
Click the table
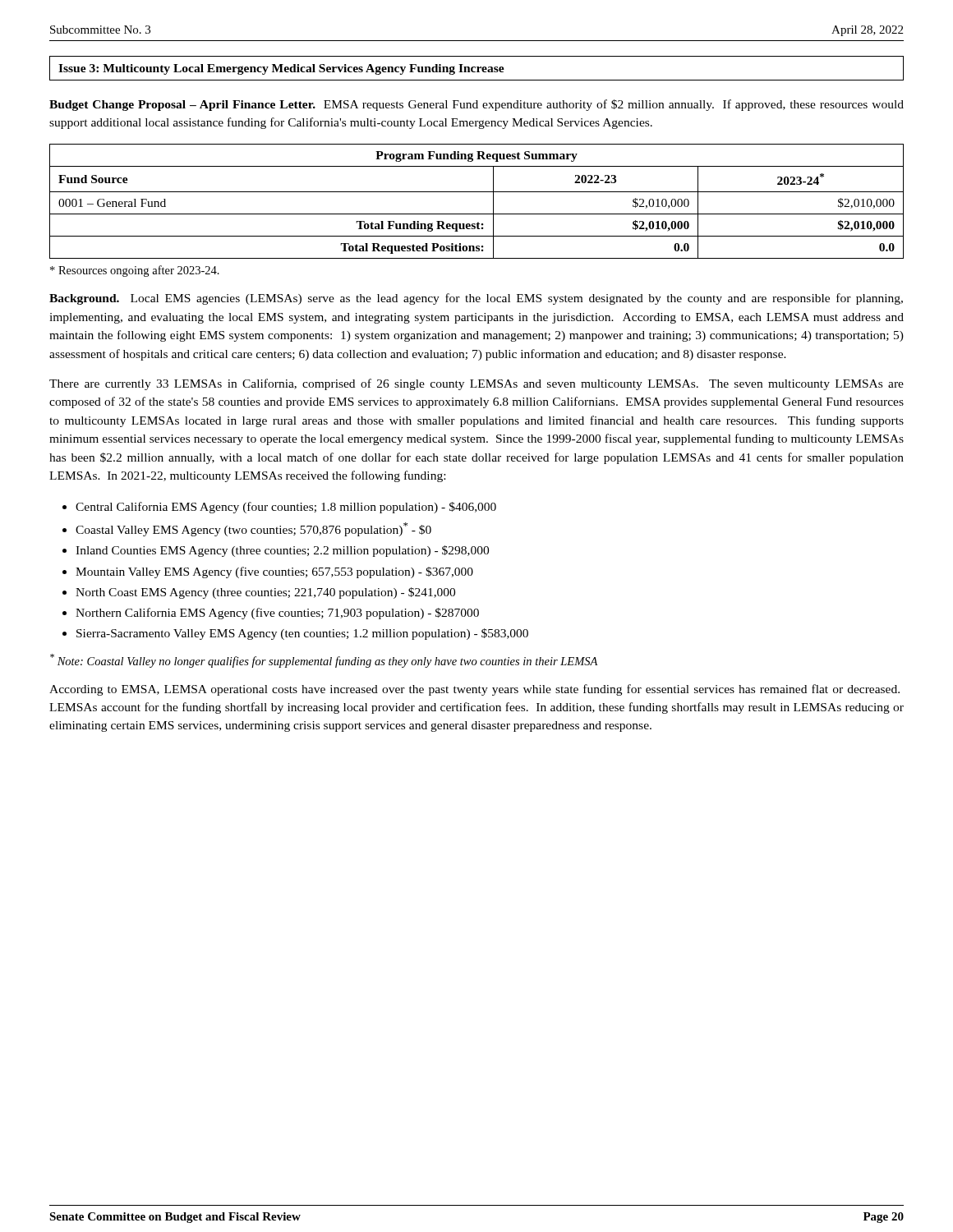click(x=476, y=201)
